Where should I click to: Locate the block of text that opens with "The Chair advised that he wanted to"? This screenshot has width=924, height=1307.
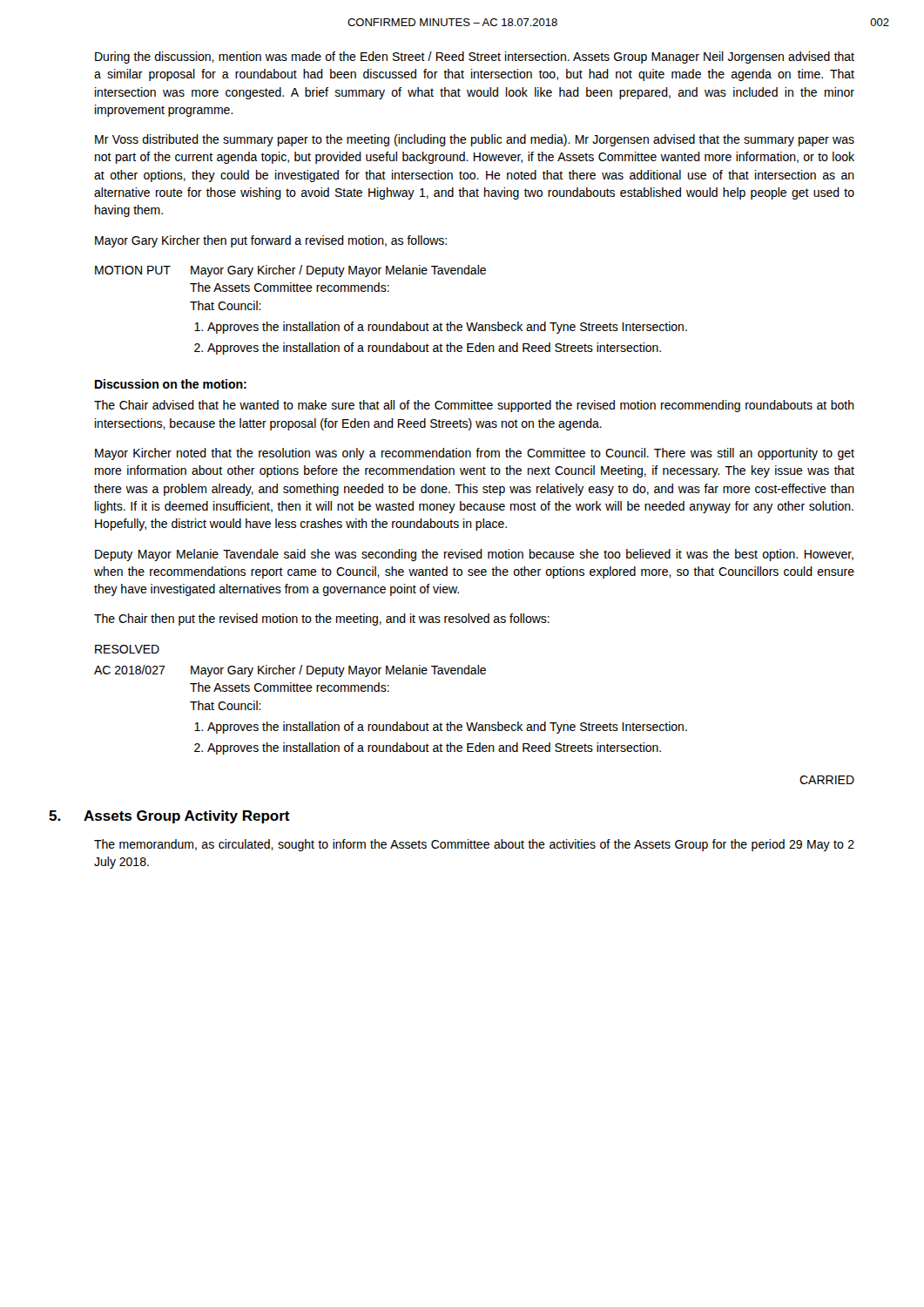[474, 414]
